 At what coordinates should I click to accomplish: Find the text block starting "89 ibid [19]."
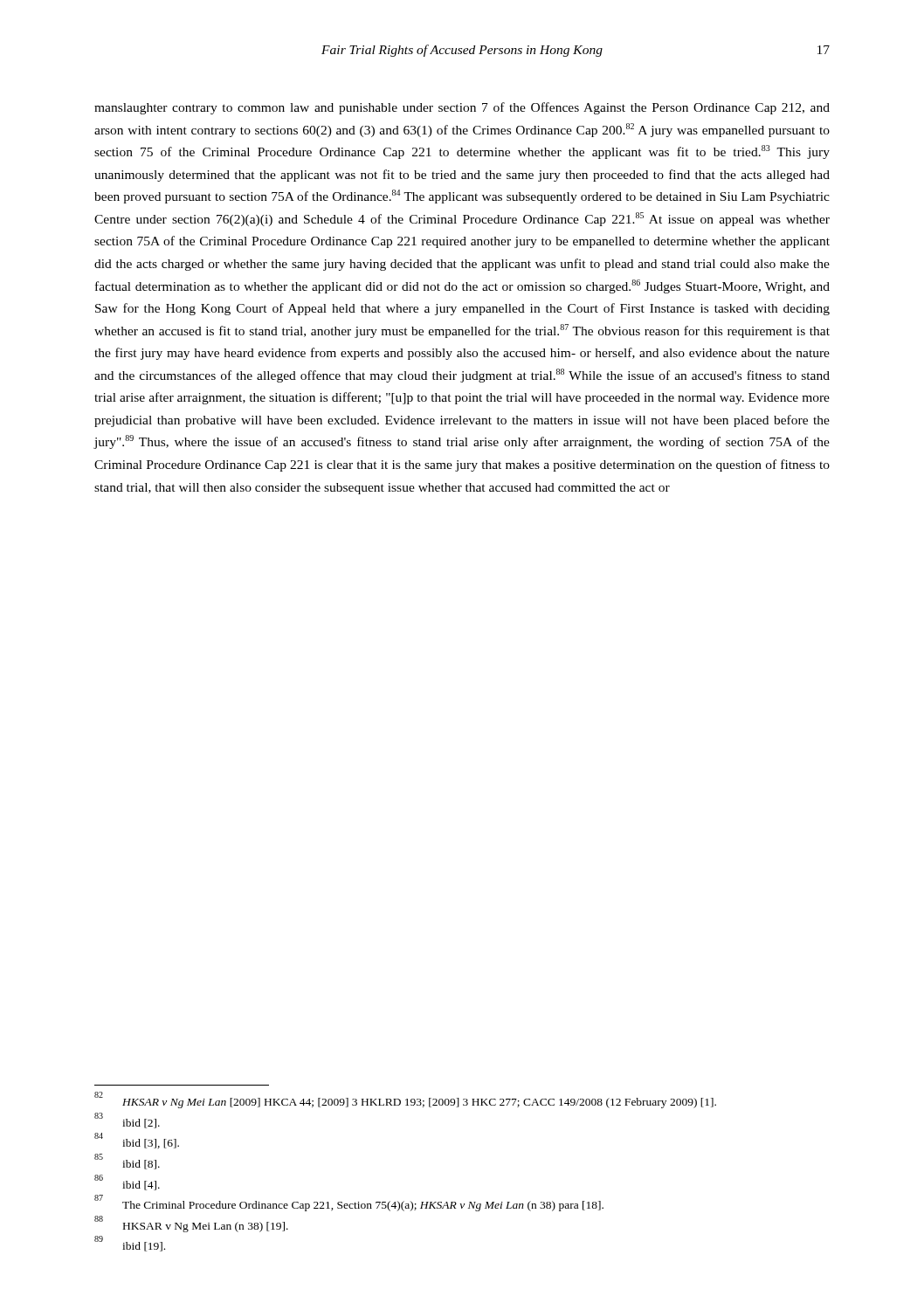click(x=130, y=1244)
